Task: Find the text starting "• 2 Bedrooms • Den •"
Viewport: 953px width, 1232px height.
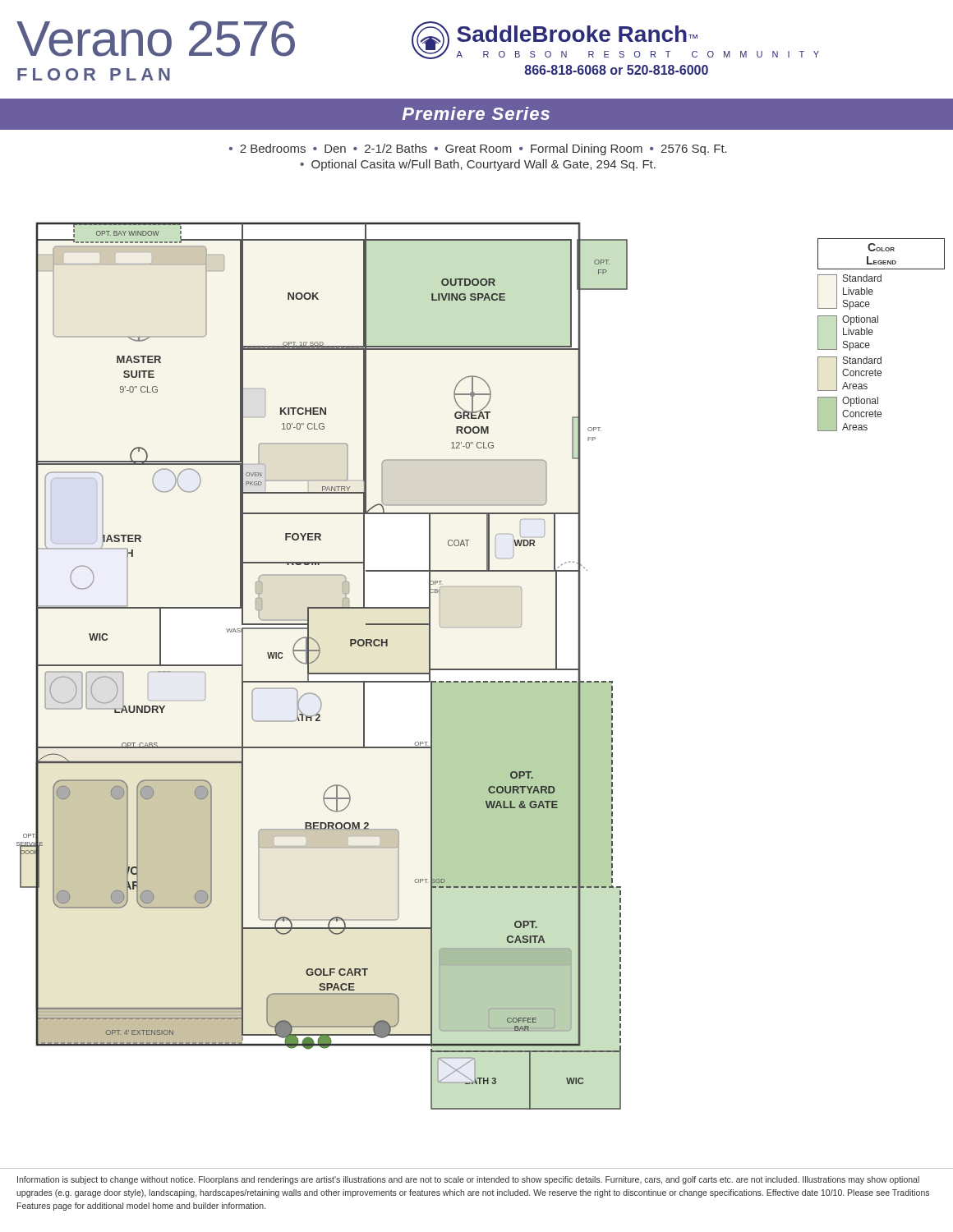Action: click(478, 148)
